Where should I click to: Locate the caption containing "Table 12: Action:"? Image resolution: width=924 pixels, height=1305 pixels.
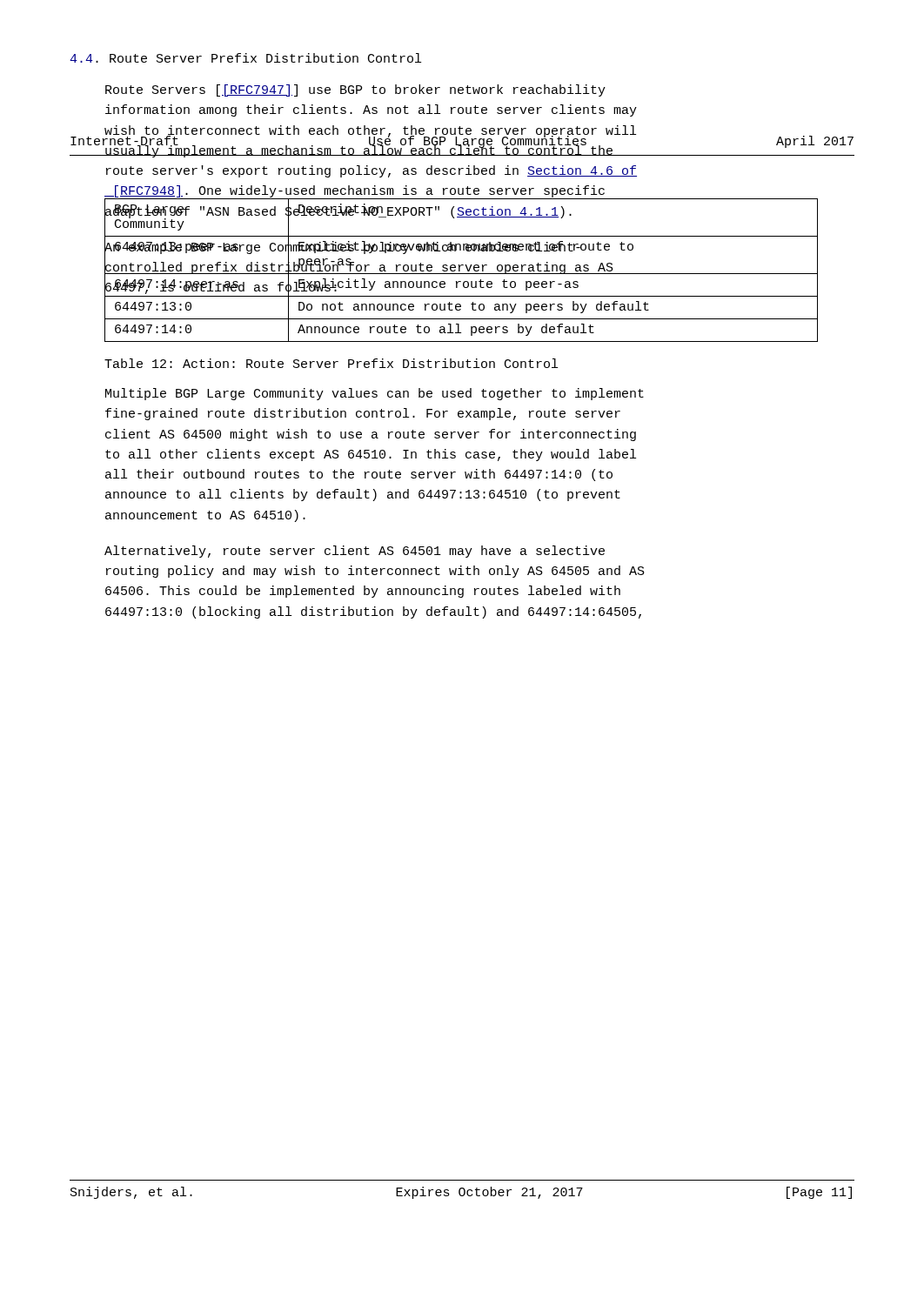click(x=332, y=365)
